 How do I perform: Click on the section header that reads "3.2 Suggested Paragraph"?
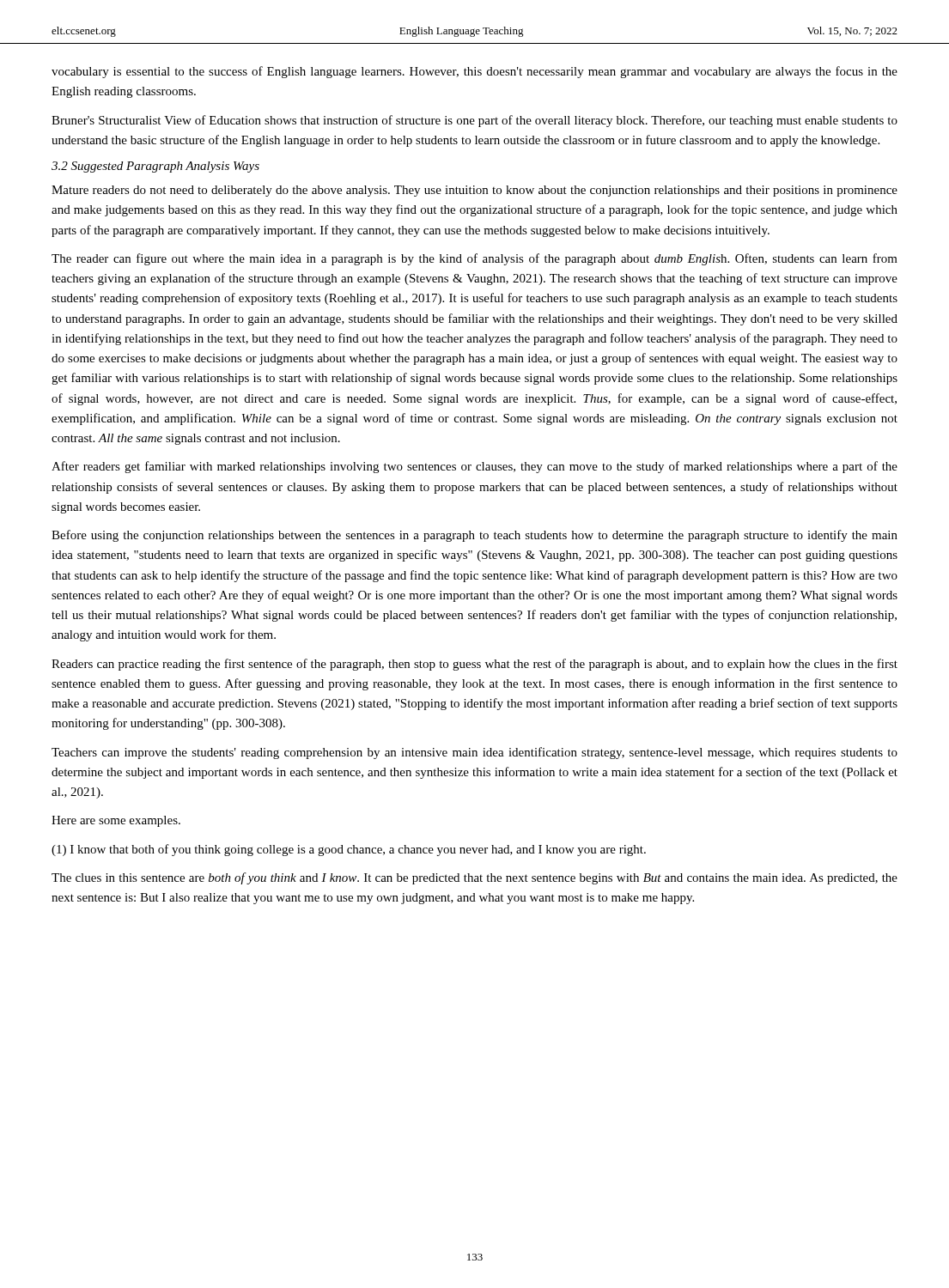pos(155,166)
